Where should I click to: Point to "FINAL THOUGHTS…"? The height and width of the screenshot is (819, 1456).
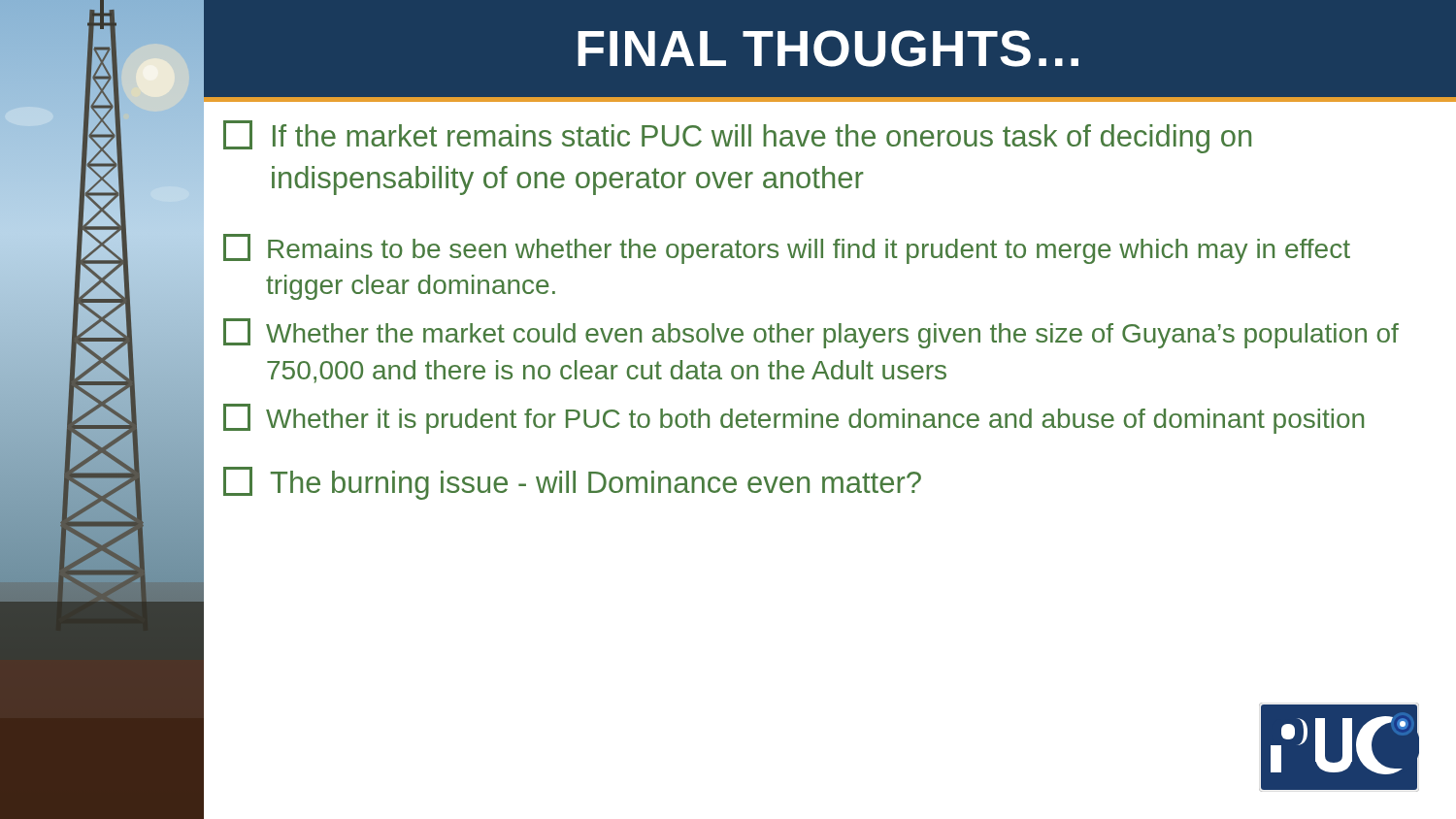point(830,49)
